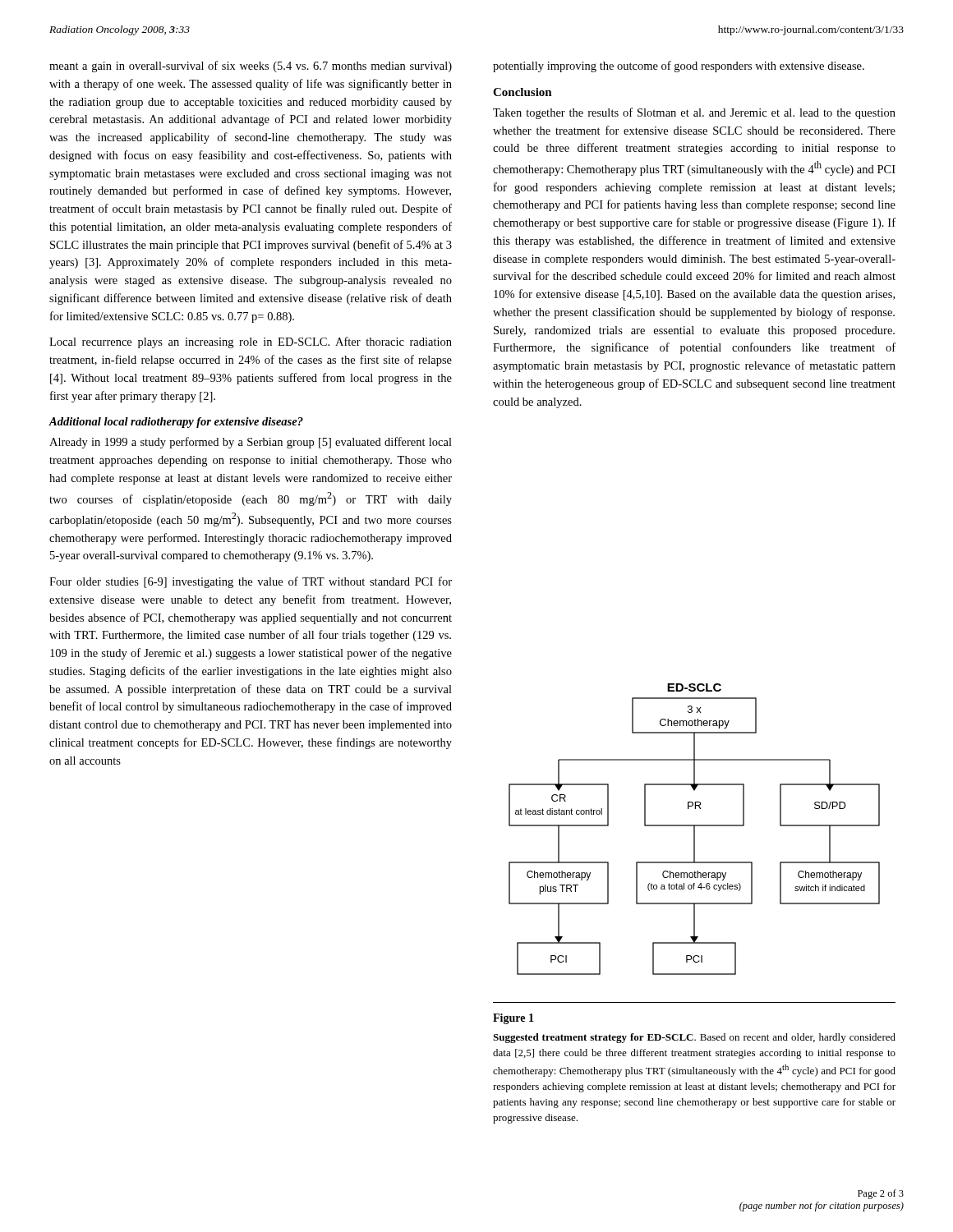Image resolution: width=953 pixels, height=1232 pixels.
Task: Point to the block beginning "meant a gain in overall-survival of six"
Action: [x=251, y=192]
